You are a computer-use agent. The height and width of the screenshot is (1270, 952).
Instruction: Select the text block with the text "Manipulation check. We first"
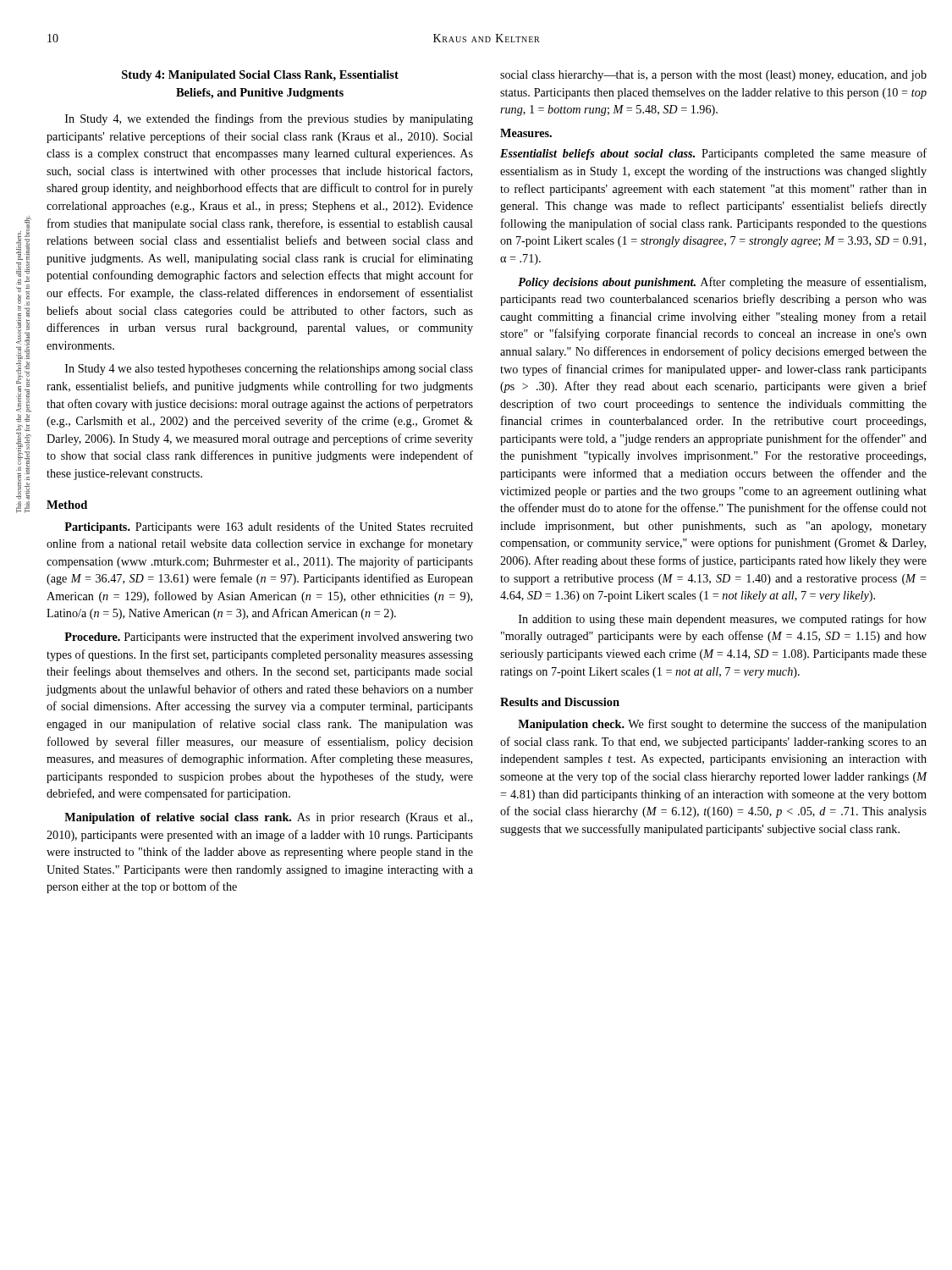tap(713, 777)
